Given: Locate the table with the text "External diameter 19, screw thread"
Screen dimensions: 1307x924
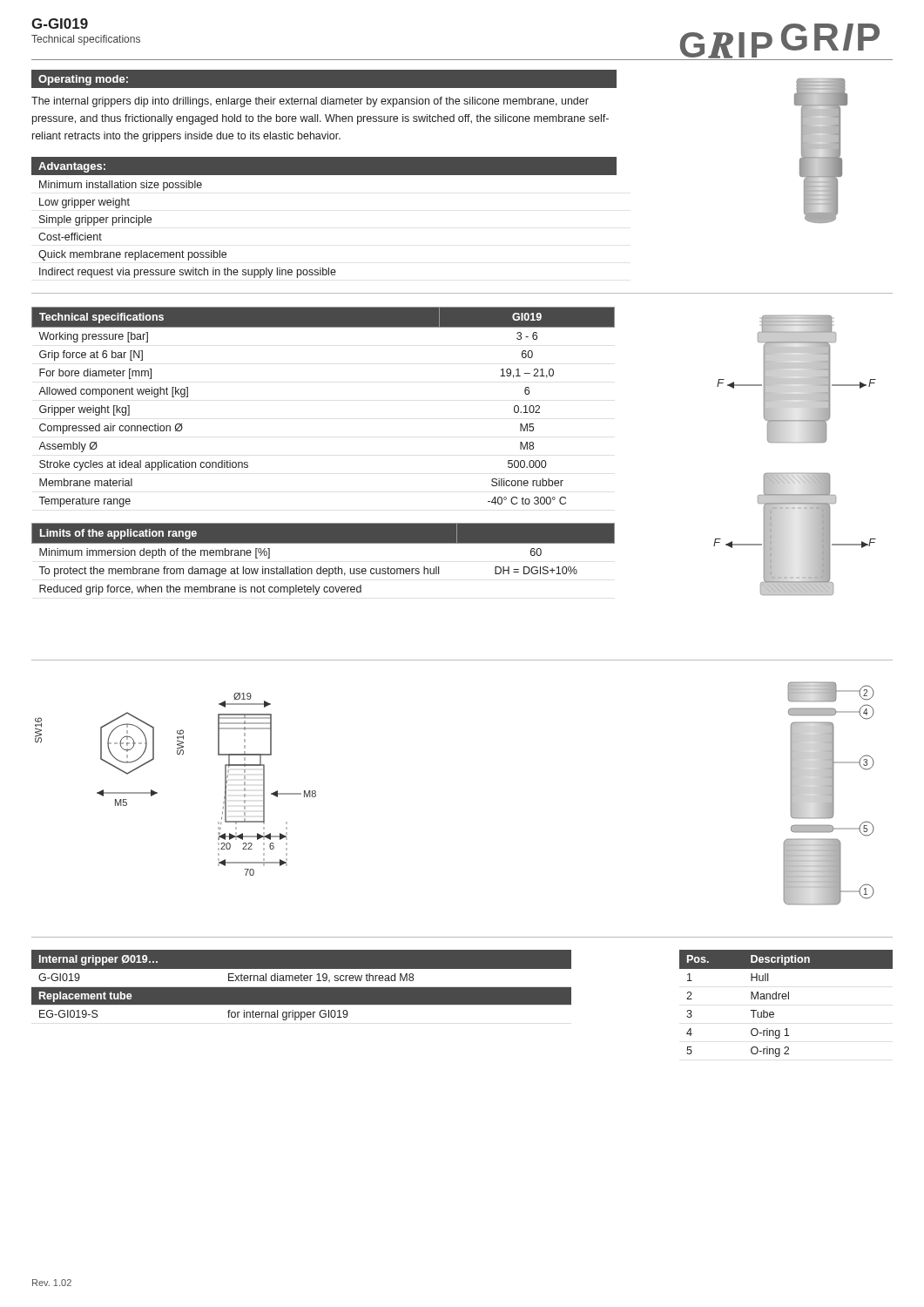Looking at the screenshot, I should point(301,987).
